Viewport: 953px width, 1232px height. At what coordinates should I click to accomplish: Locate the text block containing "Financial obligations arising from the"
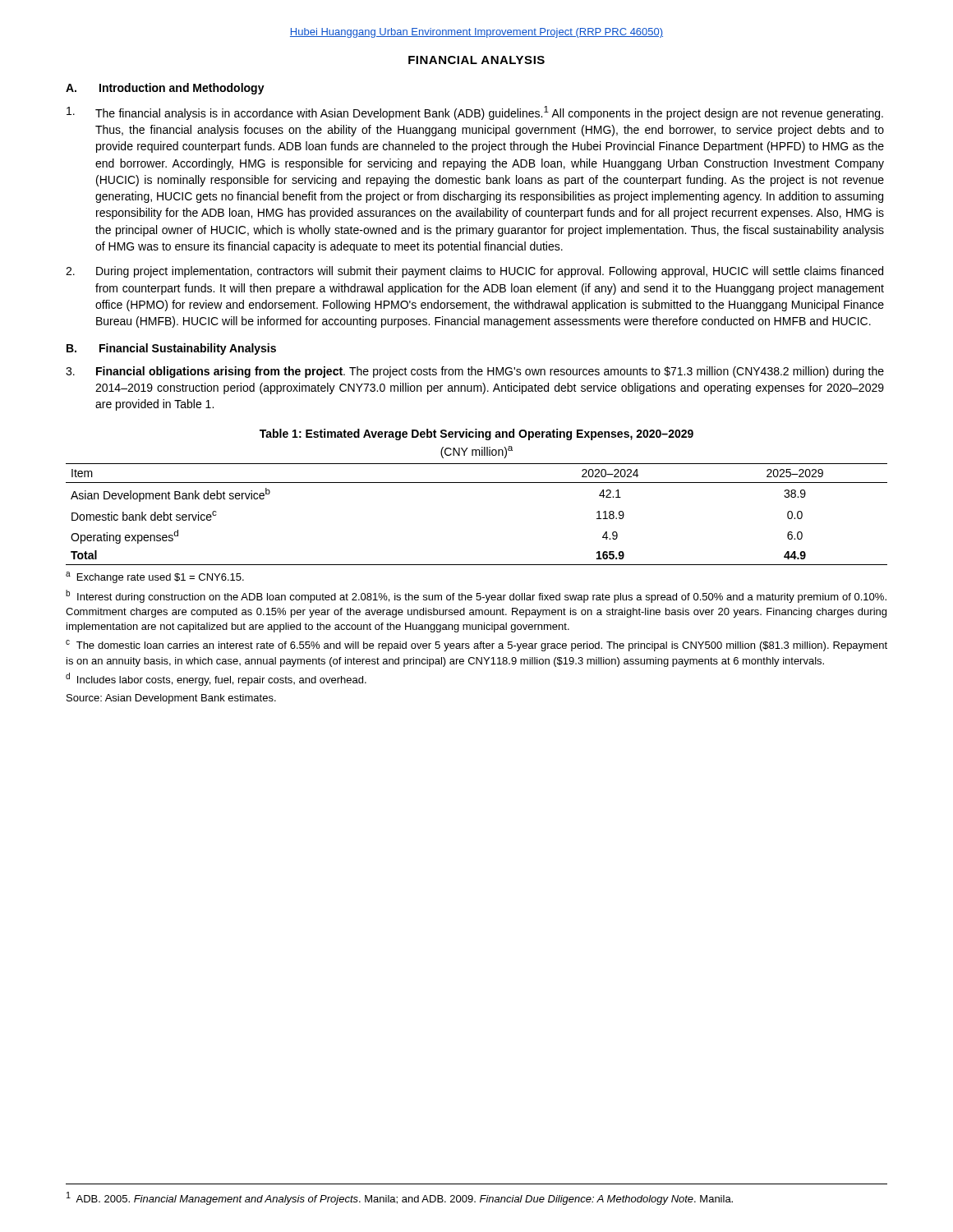tap(475, 388)
